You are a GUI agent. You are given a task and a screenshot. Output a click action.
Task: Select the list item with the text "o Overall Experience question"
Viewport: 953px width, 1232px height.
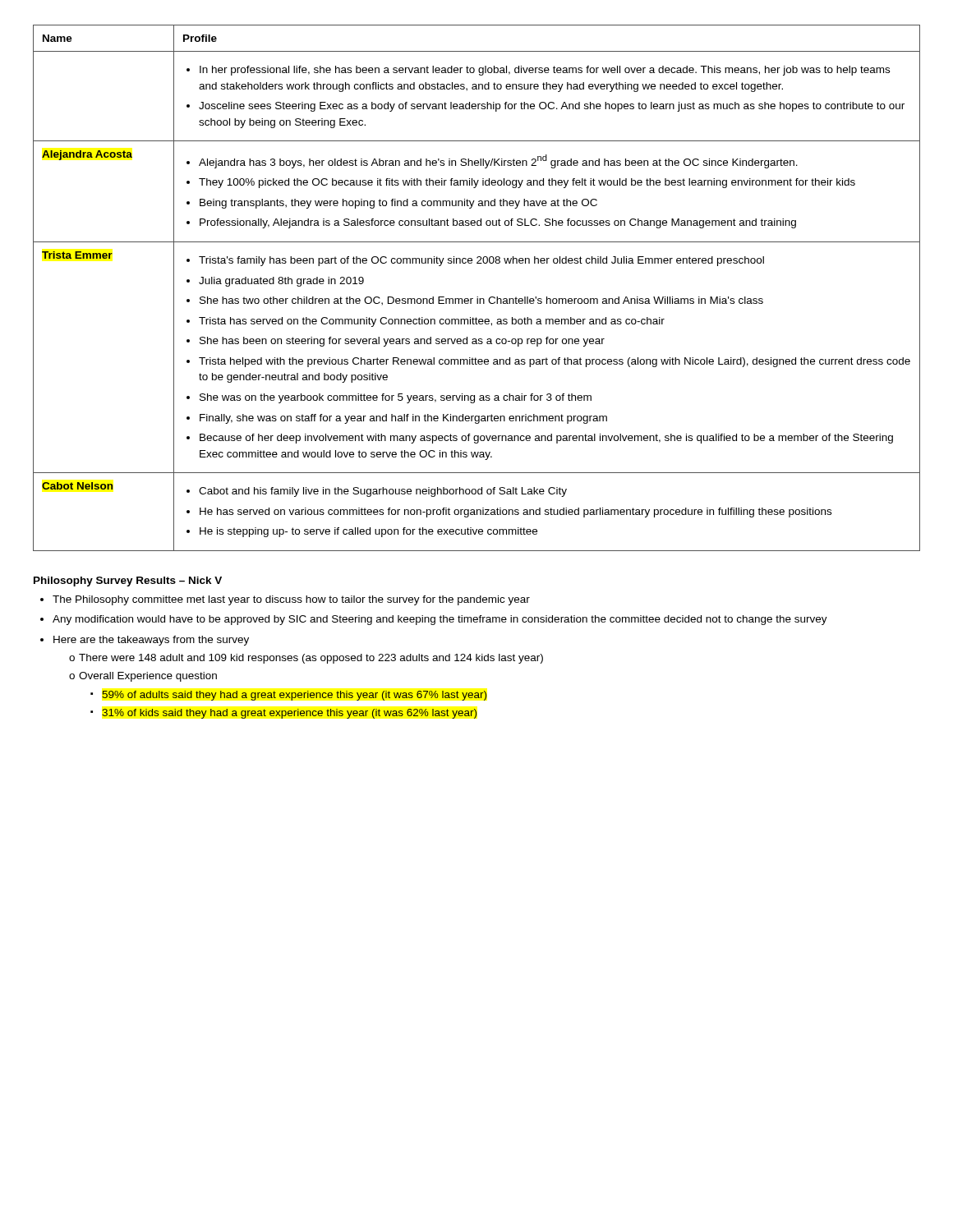tap(495, 694)
